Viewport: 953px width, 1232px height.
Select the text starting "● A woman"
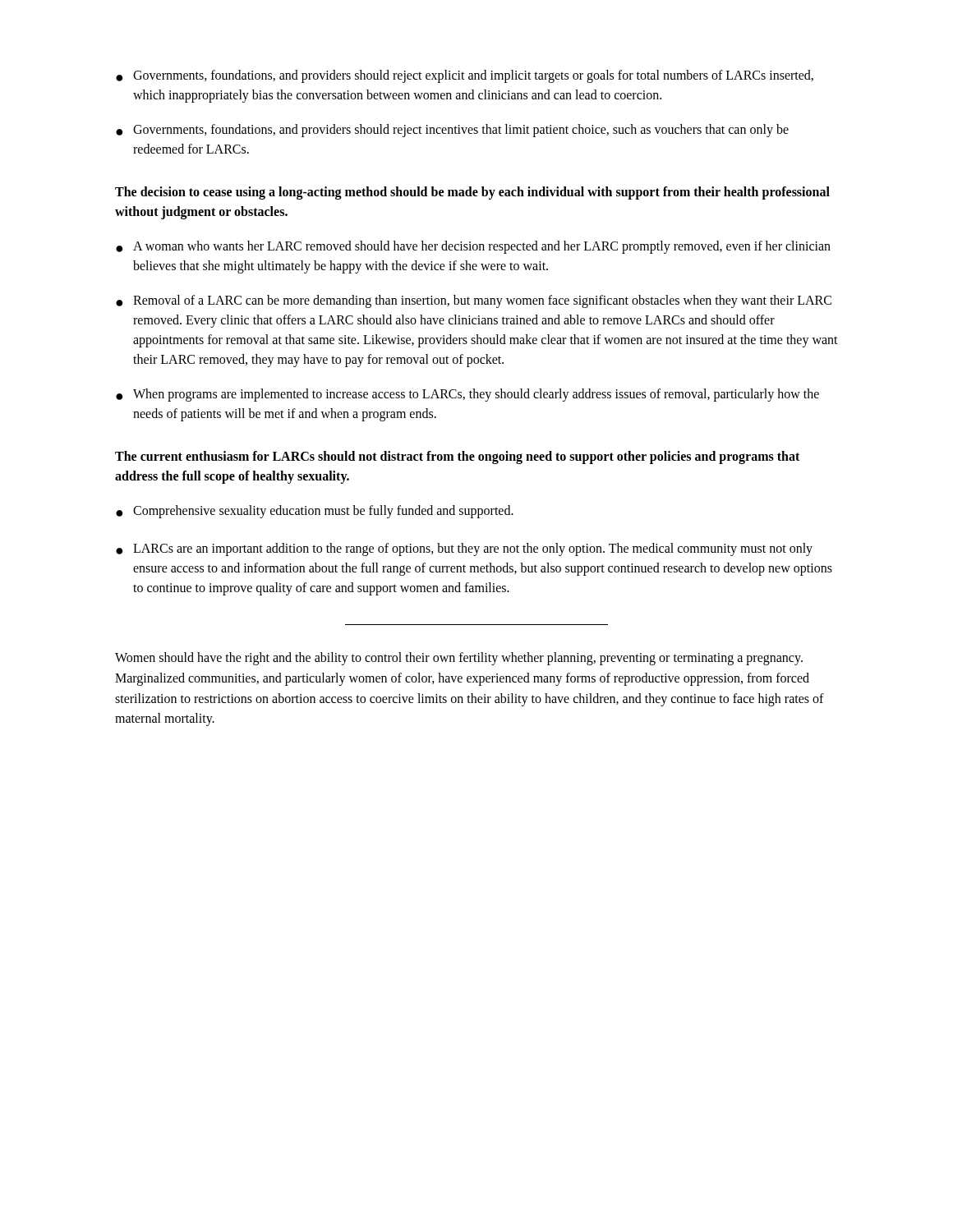(476, 256)
